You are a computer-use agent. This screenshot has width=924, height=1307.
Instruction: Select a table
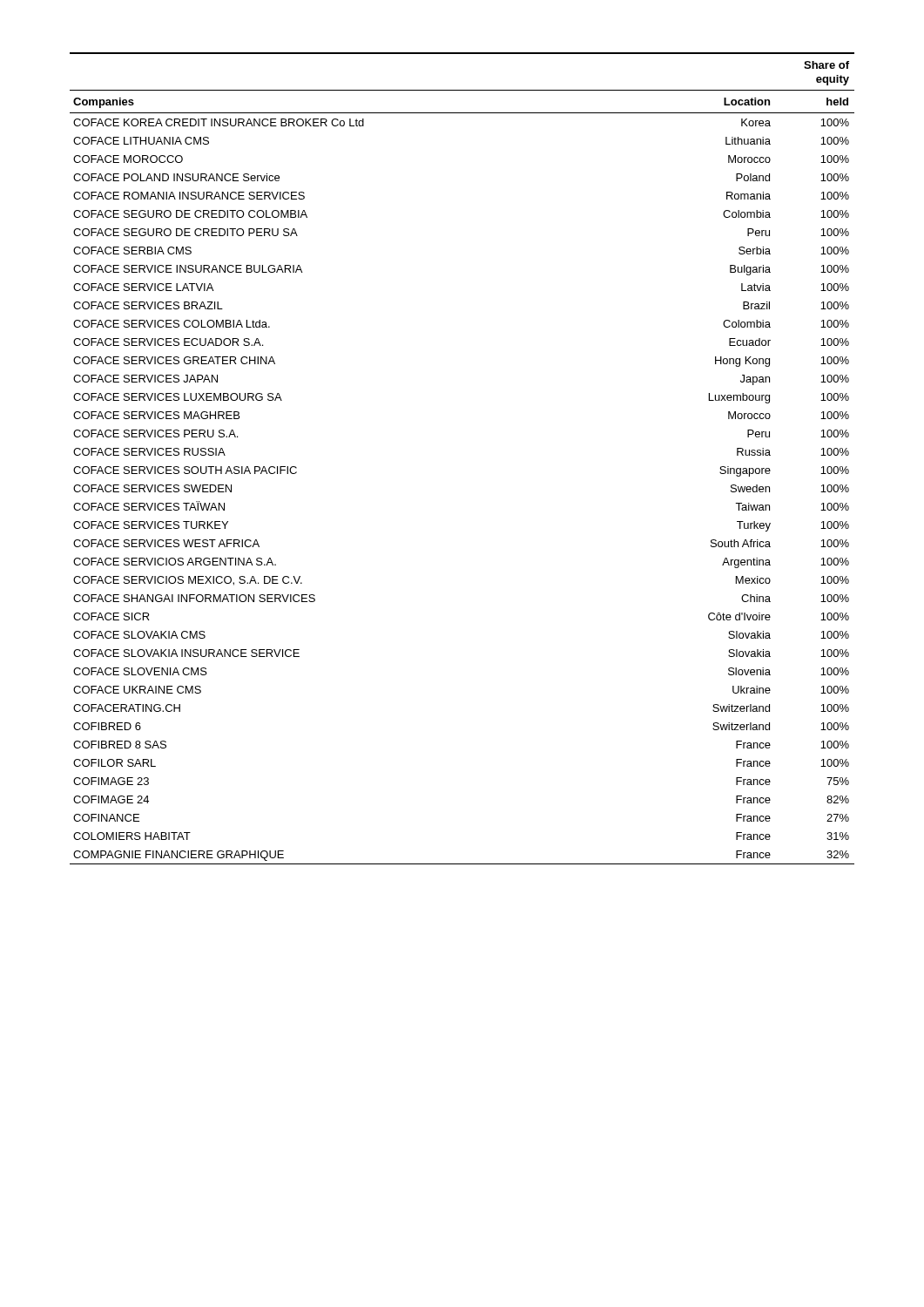pos(462,458)
